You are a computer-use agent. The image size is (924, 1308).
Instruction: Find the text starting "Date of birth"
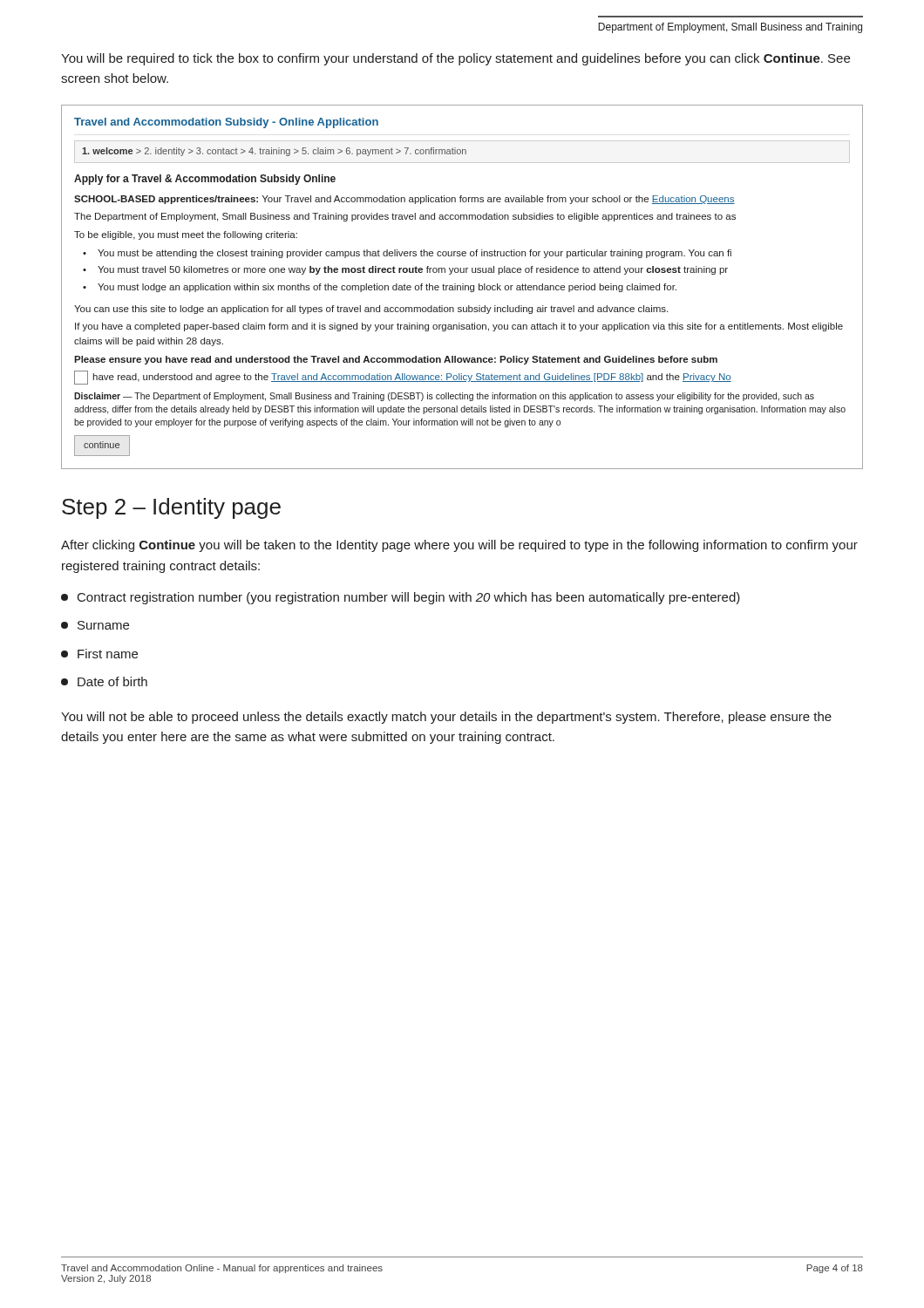tap(104, 683)
